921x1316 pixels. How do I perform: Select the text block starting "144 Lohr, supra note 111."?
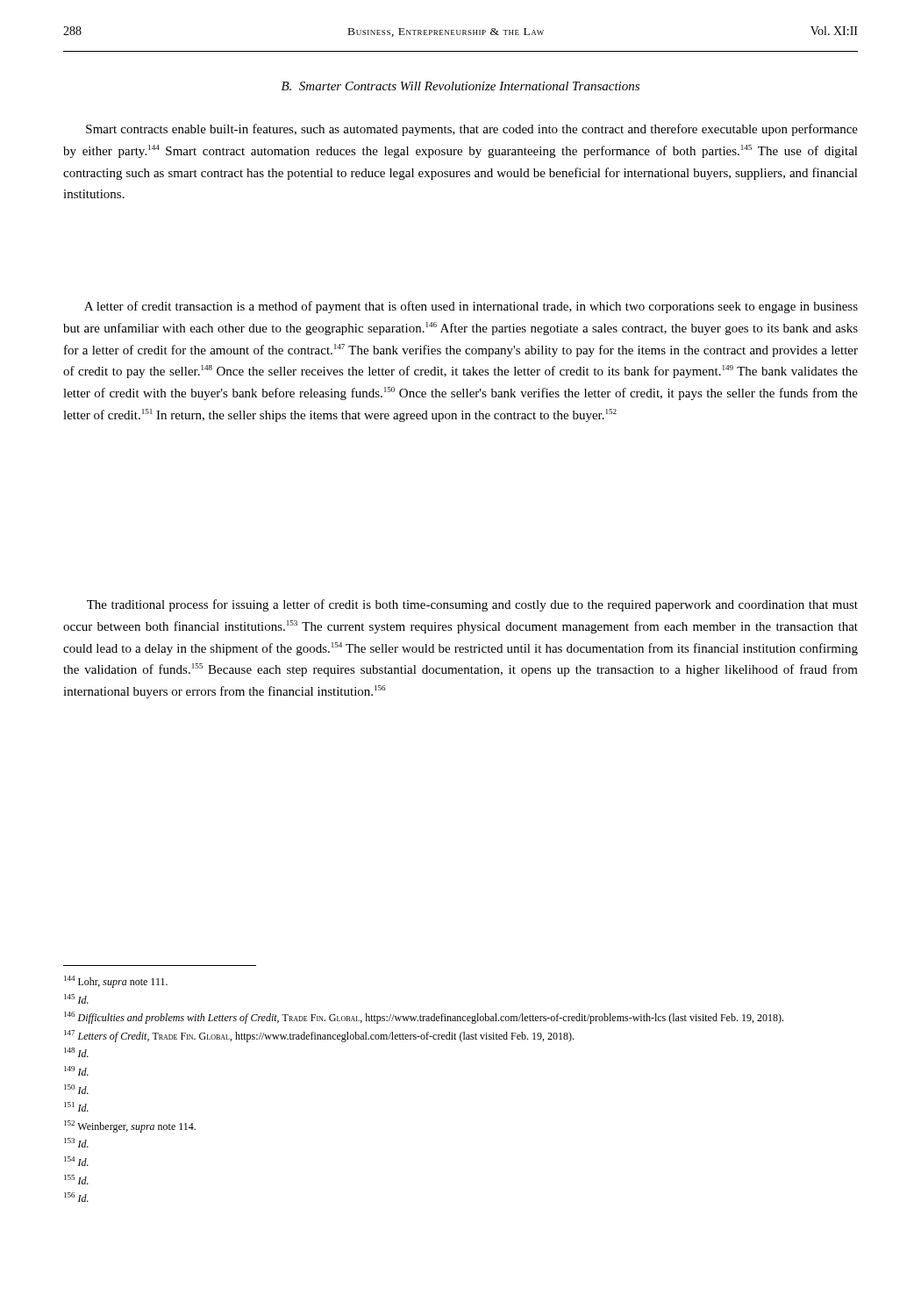point(116,981)
